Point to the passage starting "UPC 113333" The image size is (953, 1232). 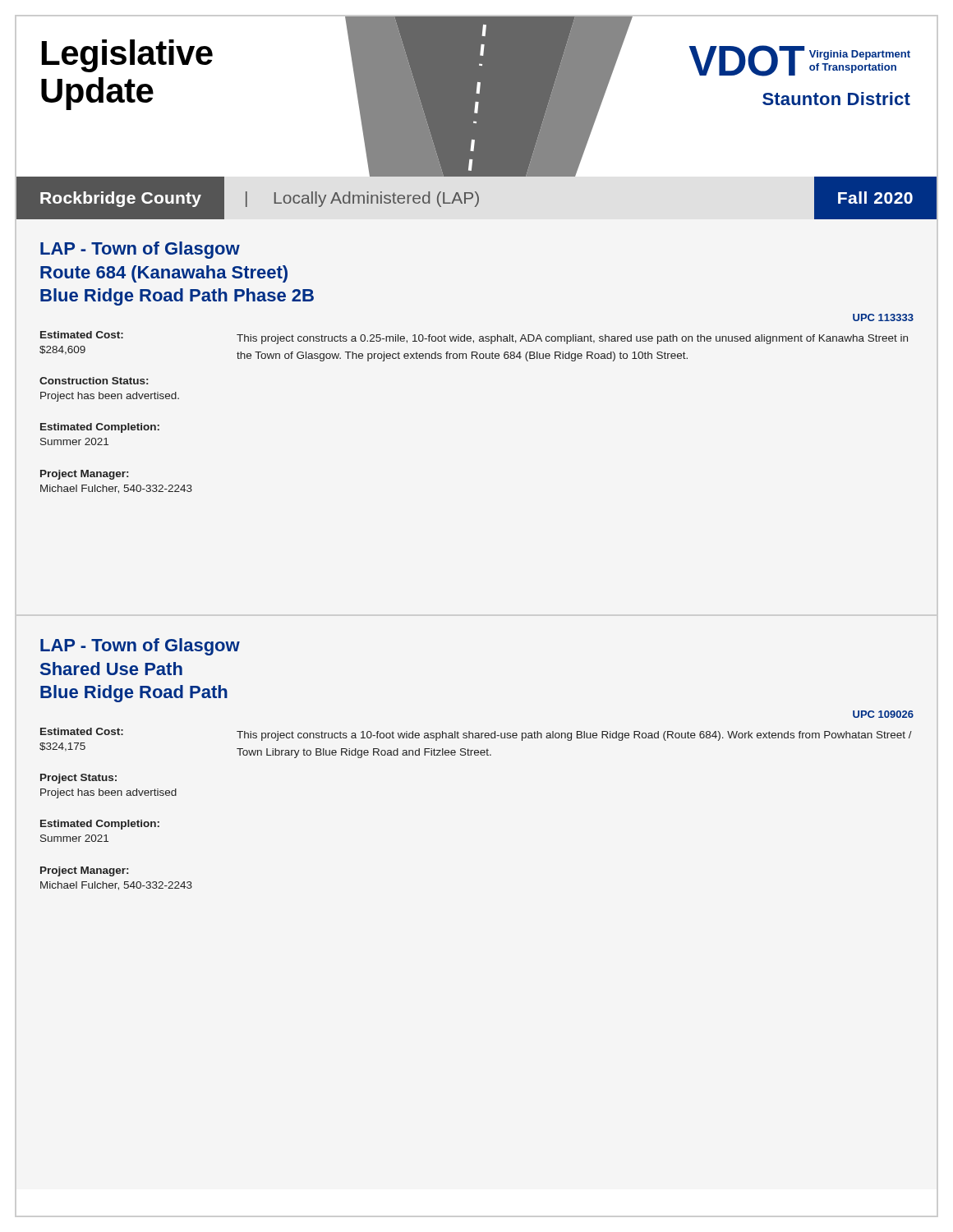[883, 317]
